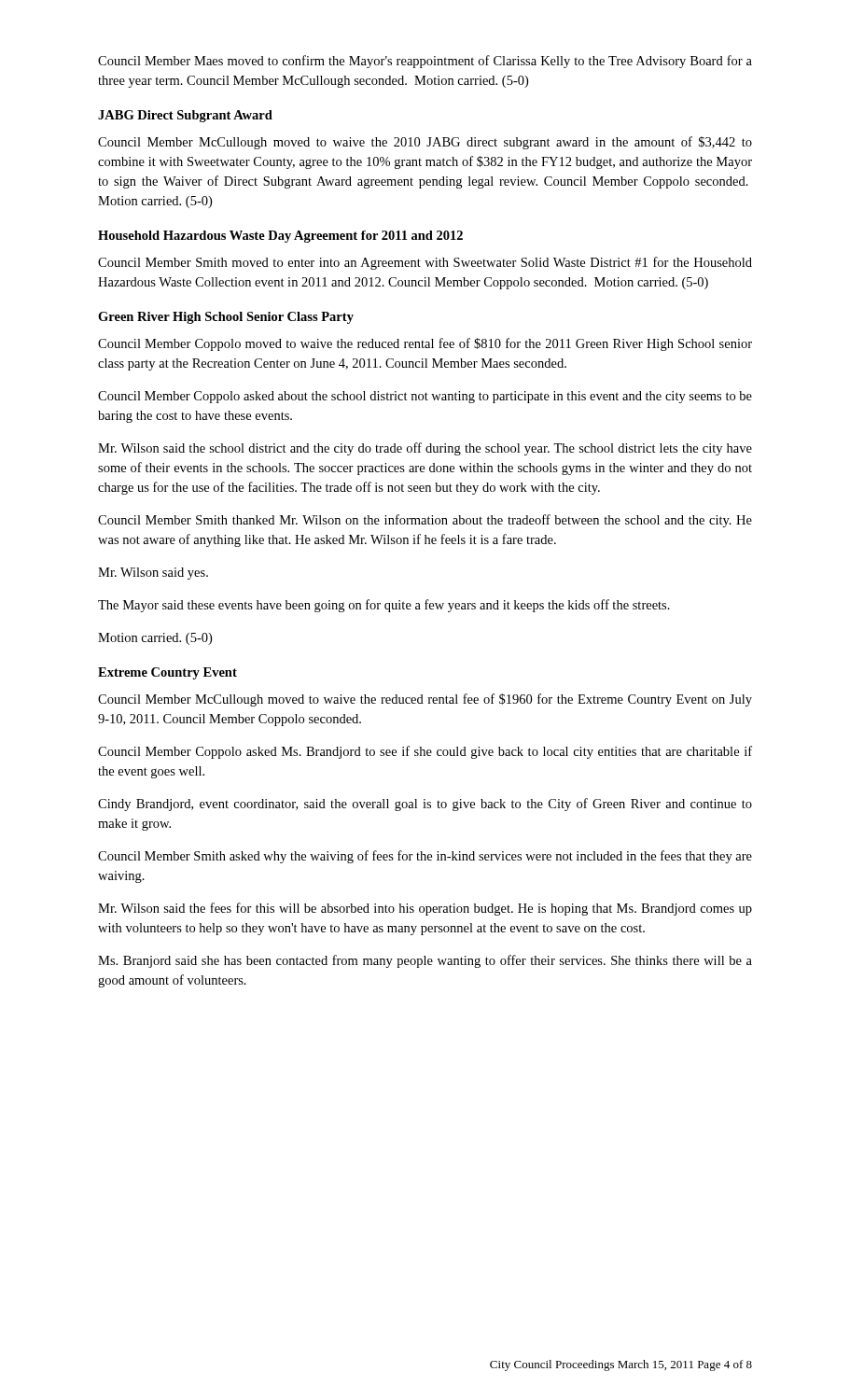Locate the text block with the text "Mr. Wilson said the school district and the"
The image size is (850, 1400).
pyautogui.click(x=425, y=468)
